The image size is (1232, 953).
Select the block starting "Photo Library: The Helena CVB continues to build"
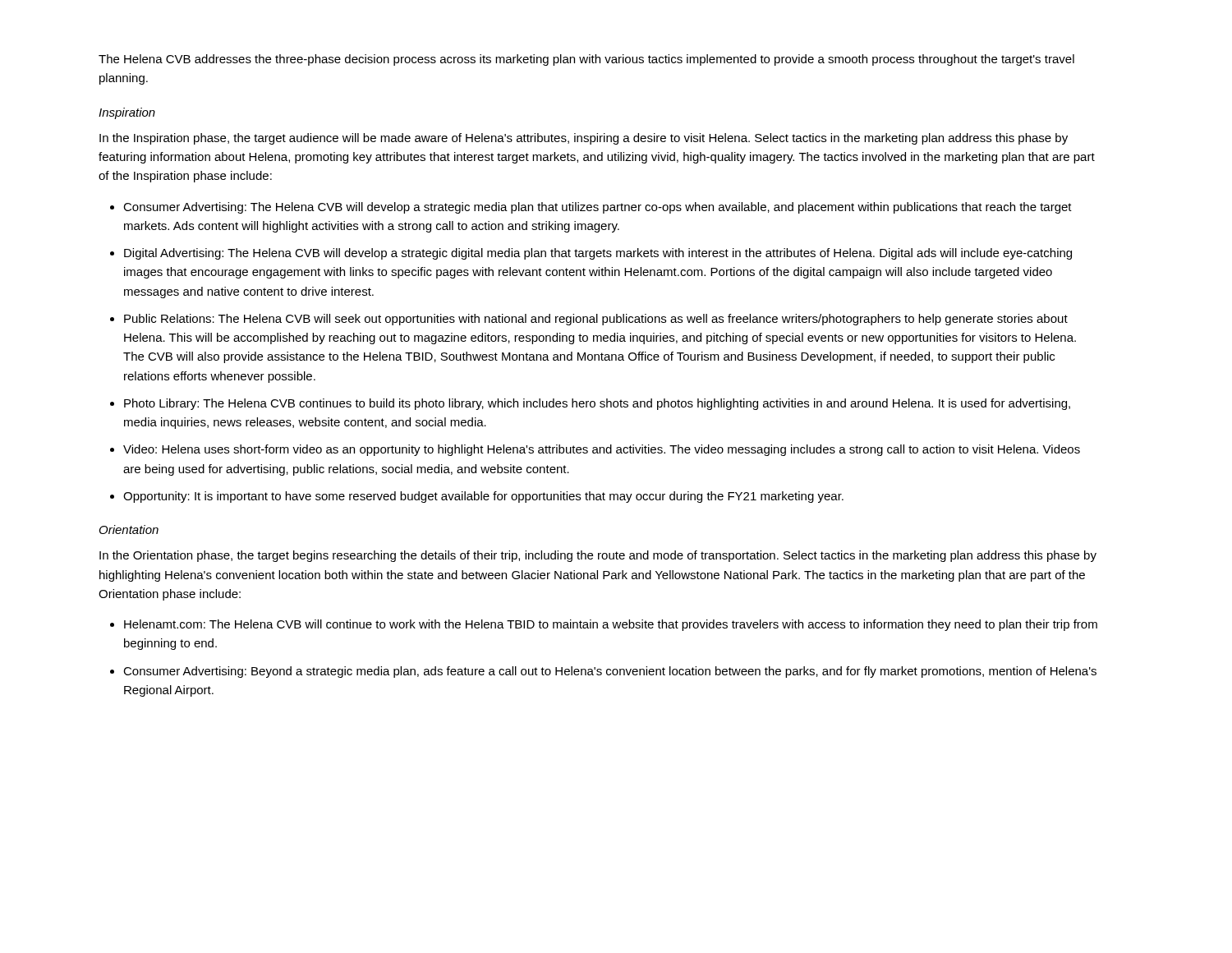(x=597, y=412)
